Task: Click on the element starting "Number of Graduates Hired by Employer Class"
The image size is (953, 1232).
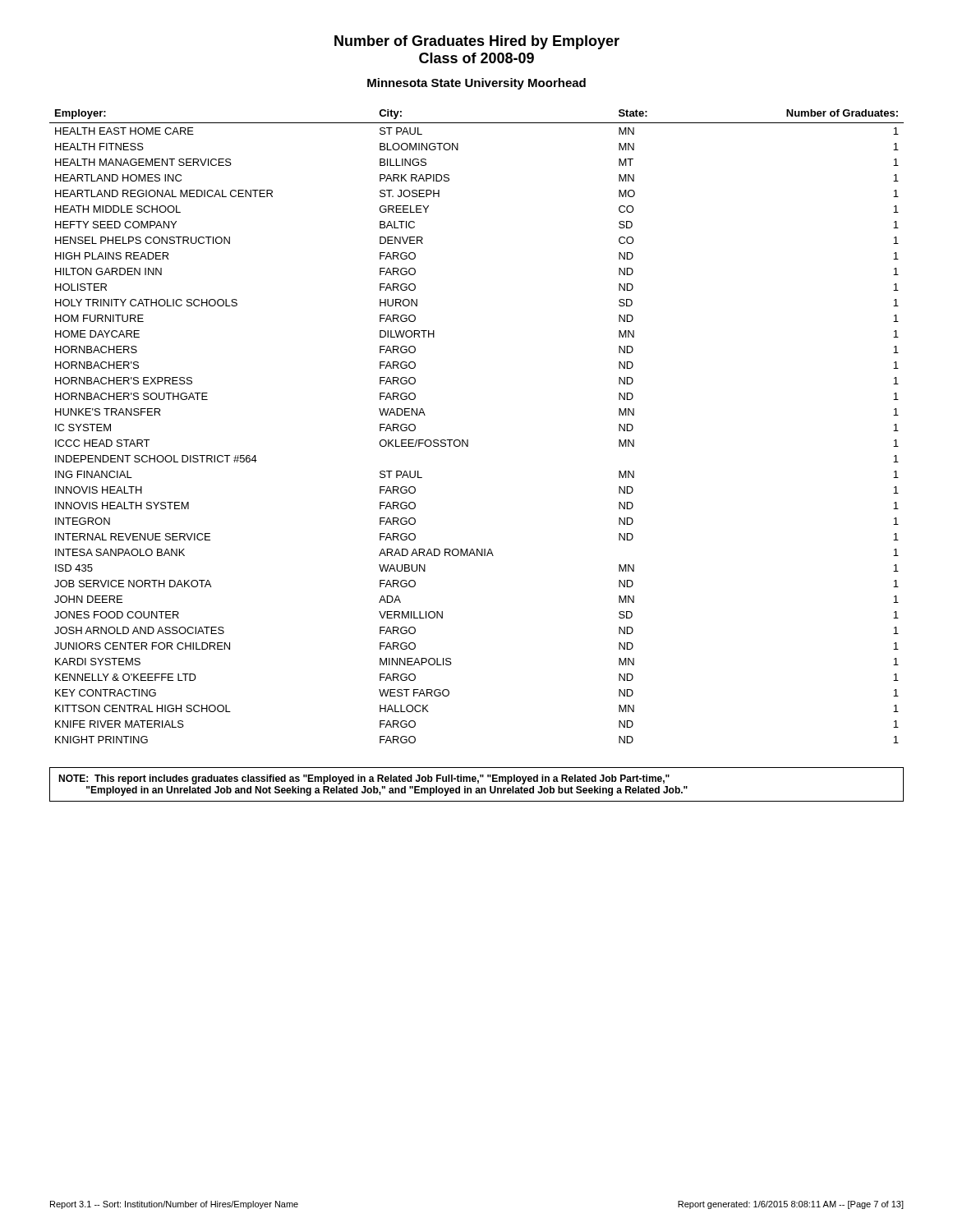Action: (476, 50)
